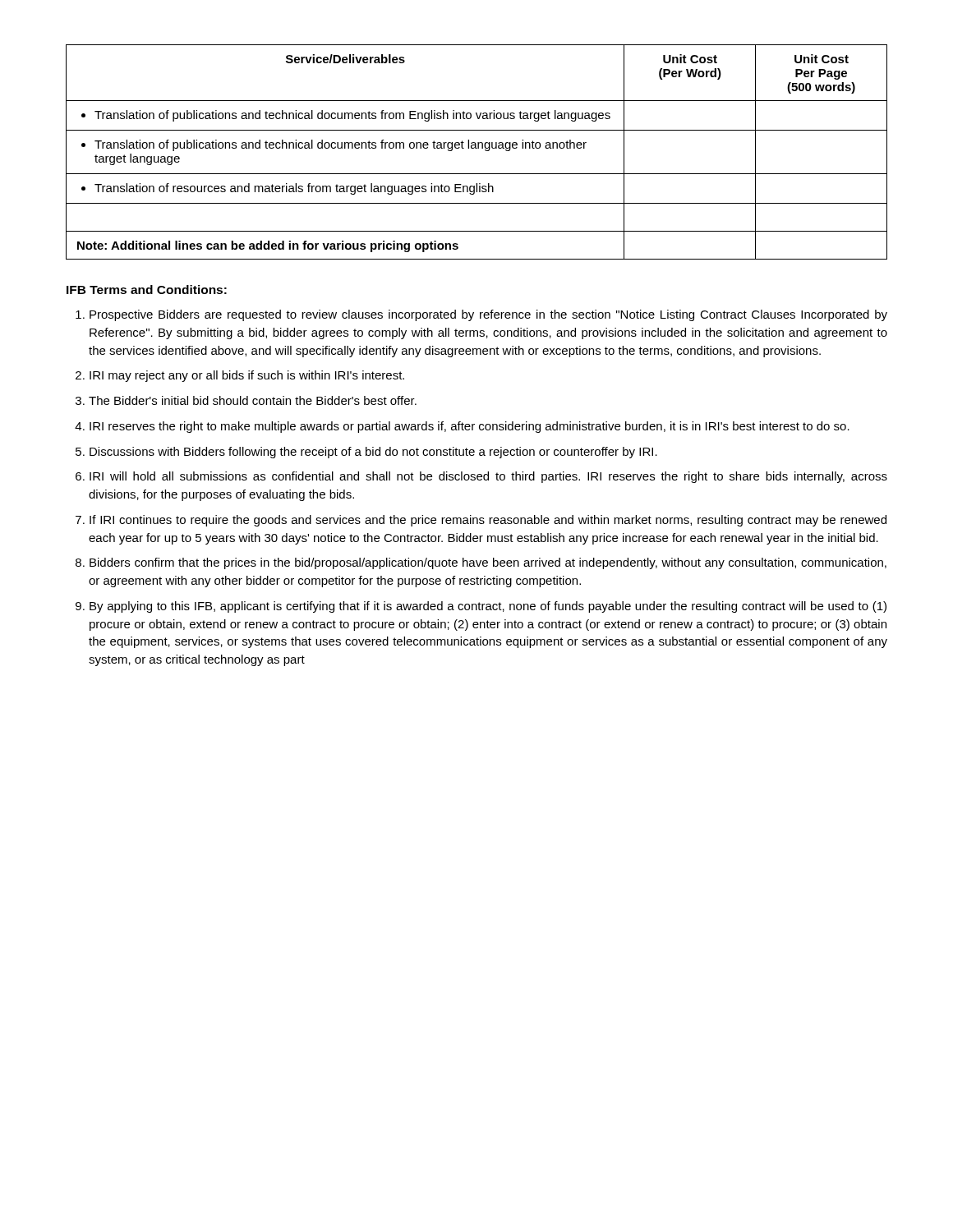Click on the element starting "Bidders confirm that the prices in the bid/proposal/application/quote"
The width and height of the screenshot is (953, 1232).
(488, 571)
